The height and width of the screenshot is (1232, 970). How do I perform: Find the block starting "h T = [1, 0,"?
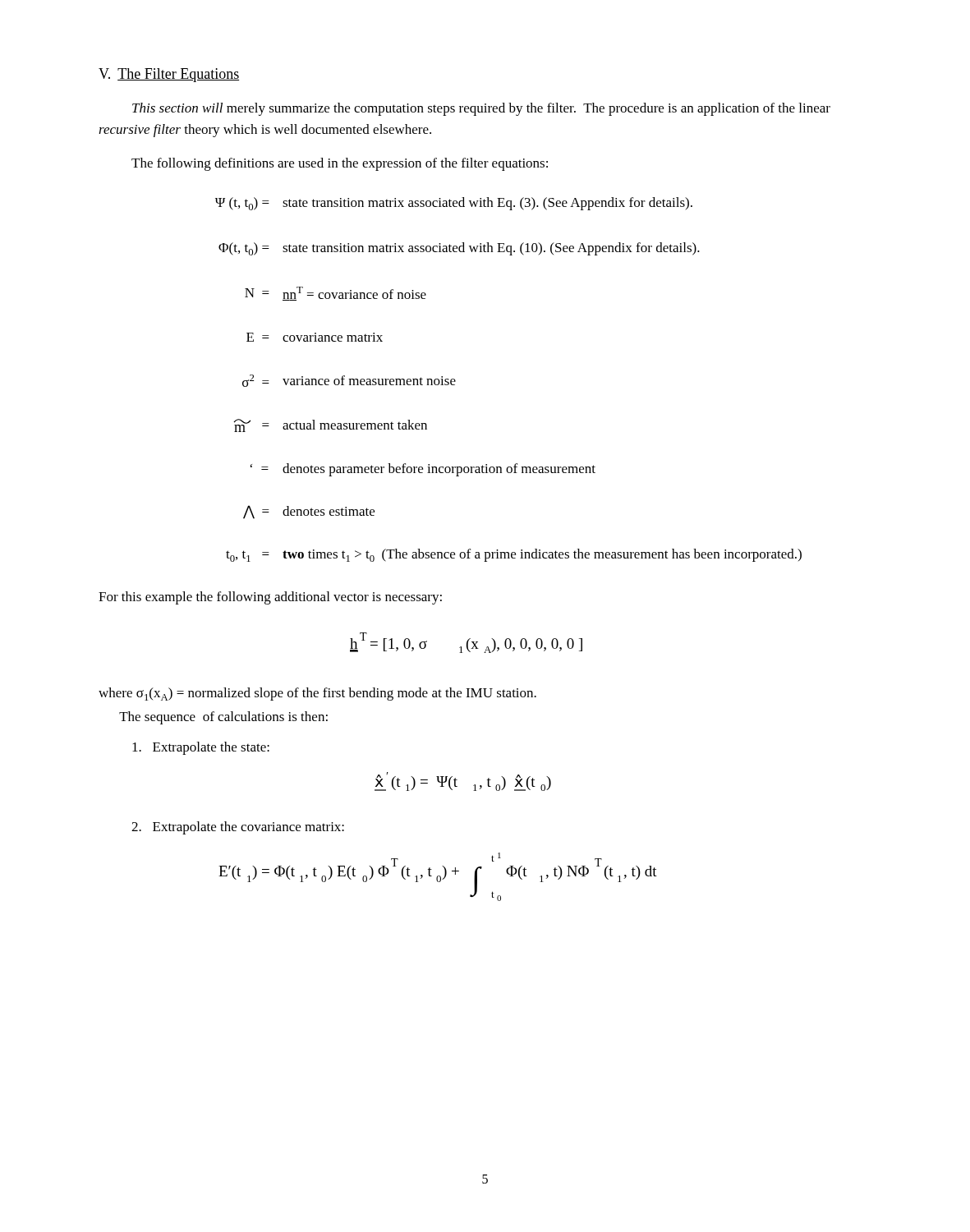pyautogui.click(x=489, y=641)
